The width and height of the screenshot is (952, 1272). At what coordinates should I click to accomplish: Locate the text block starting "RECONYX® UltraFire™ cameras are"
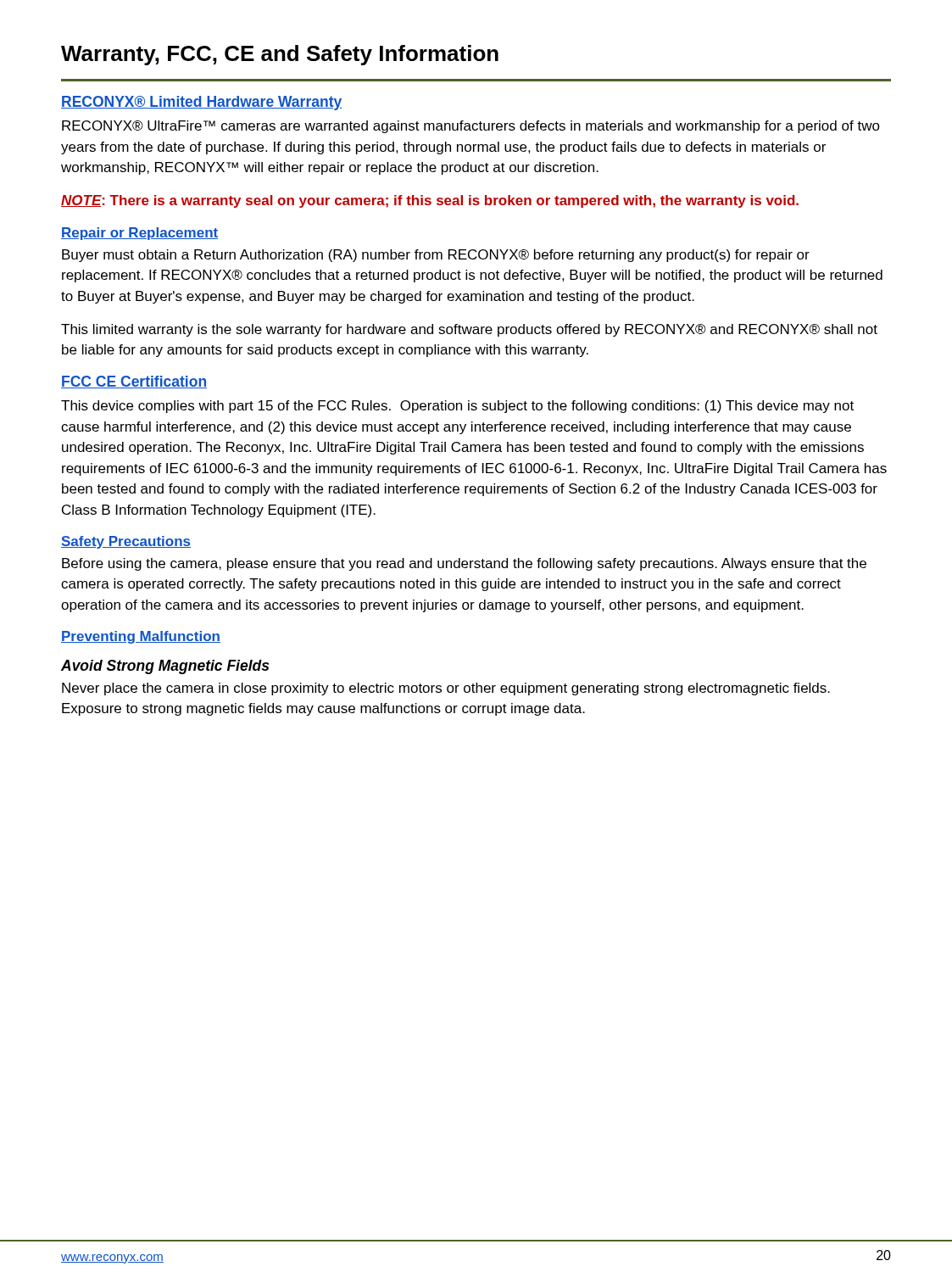click(476, 147)
